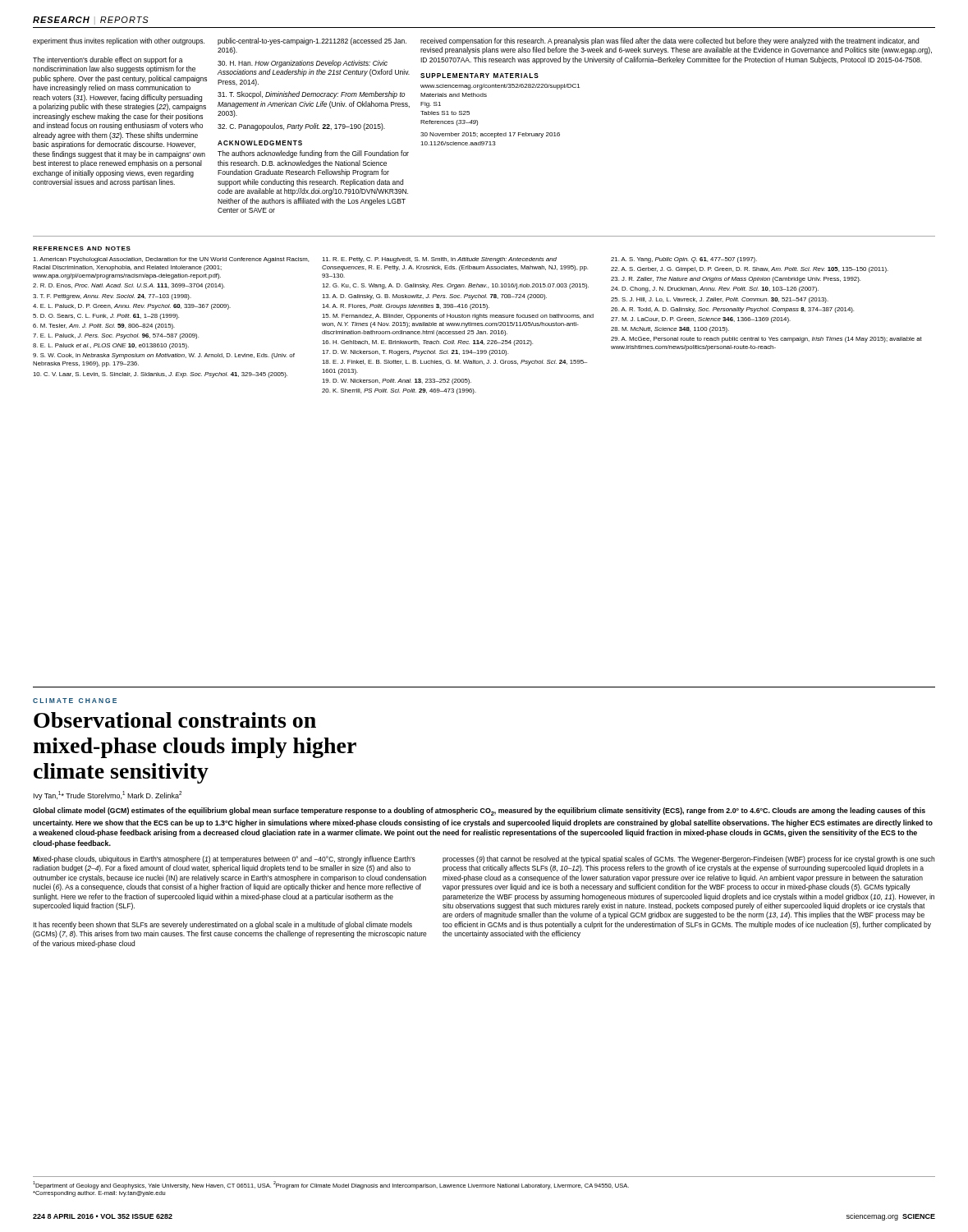Point to the block beginning "experiment thus invites replication with other outgroups."
968x1232 pixels.
coord(120,112)
